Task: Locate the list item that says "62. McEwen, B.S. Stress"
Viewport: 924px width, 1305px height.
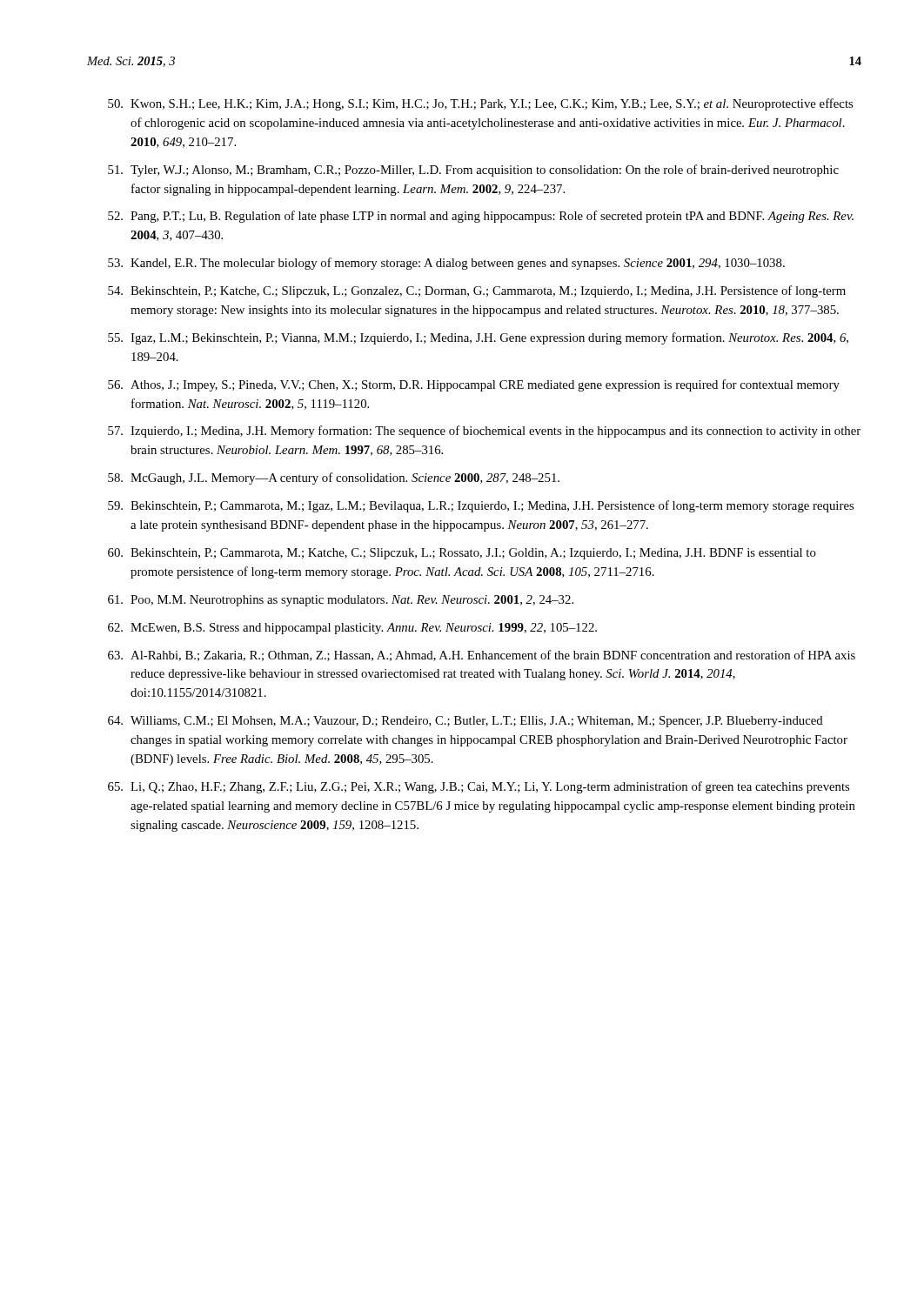Action: coord(474,628)
